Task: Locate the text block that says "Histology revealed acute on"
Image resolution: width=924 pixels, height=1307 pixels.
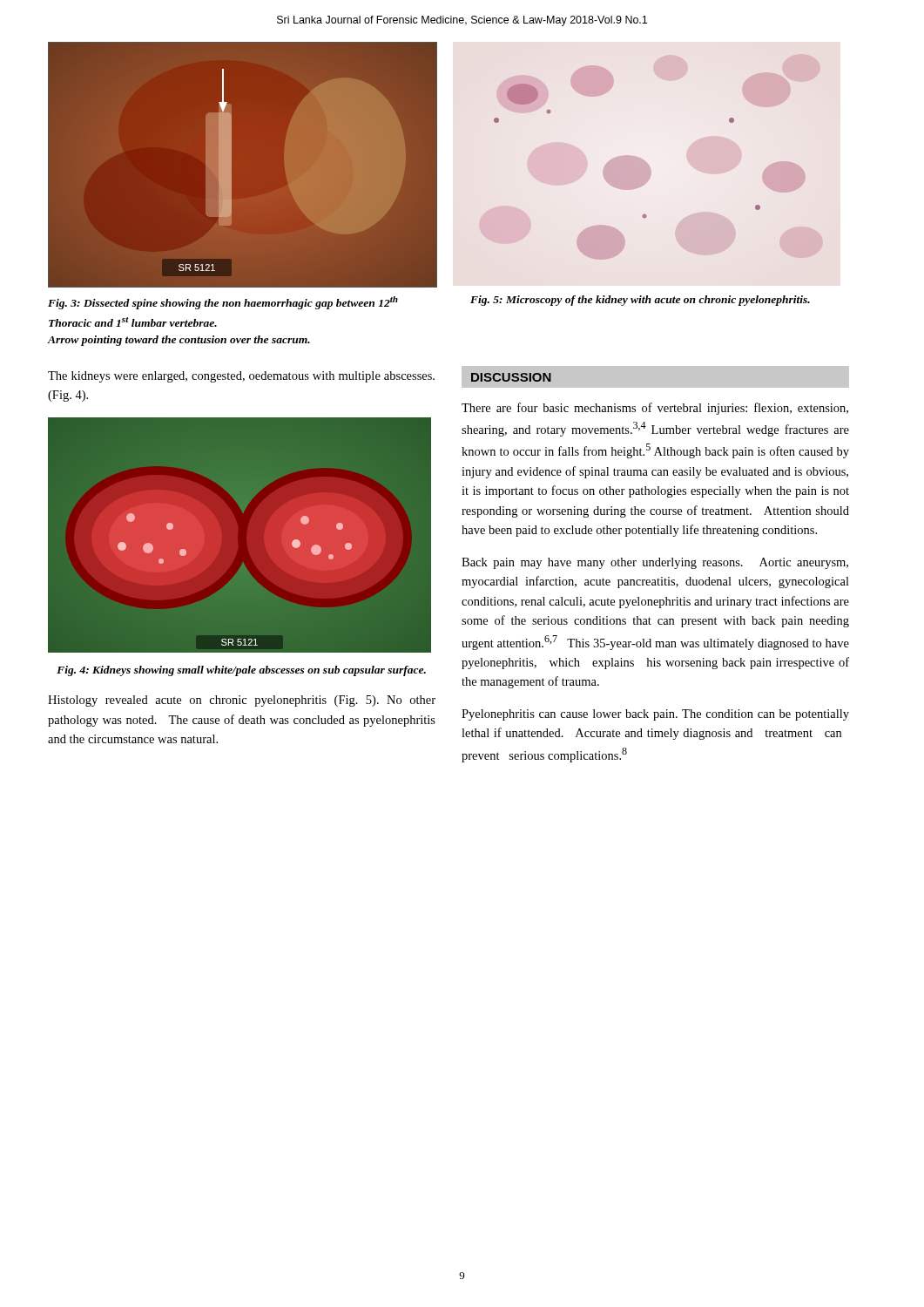Action: click(242, 719)
